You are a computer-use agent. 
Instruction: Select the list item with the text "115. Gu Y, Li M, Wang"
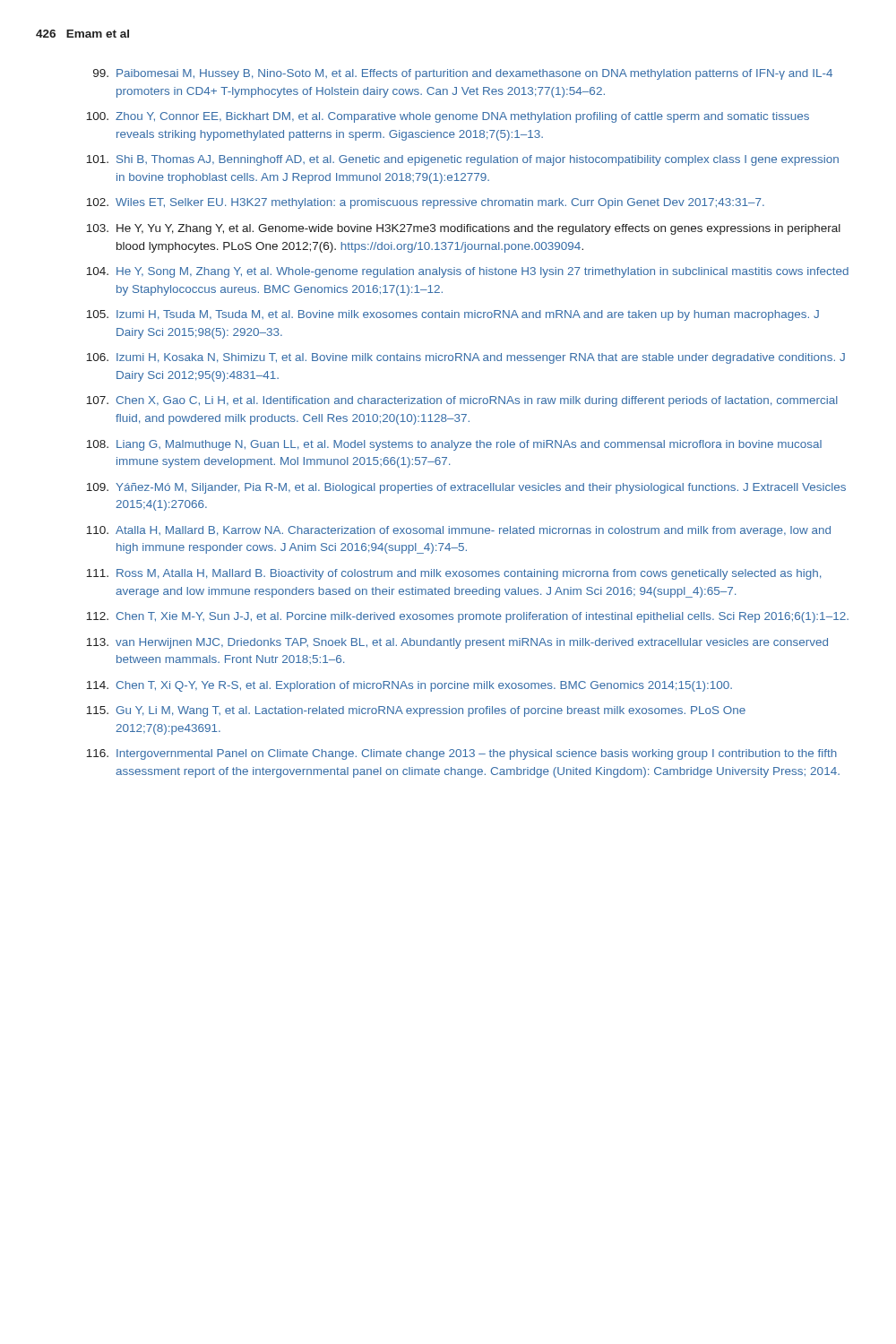coord(465,719)
